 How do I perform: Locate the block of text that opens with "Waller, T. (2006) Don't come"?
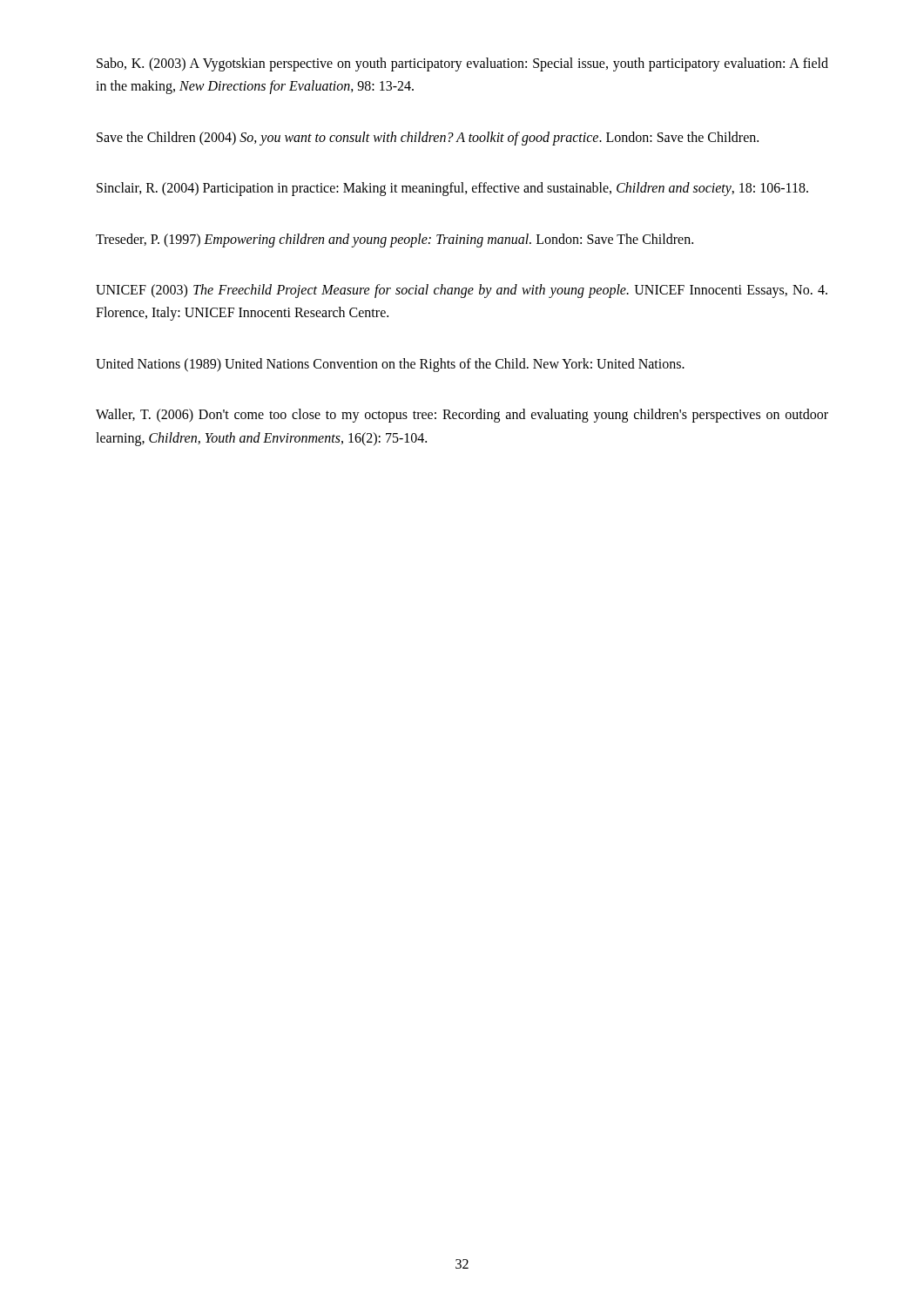[x=462, y=426]
